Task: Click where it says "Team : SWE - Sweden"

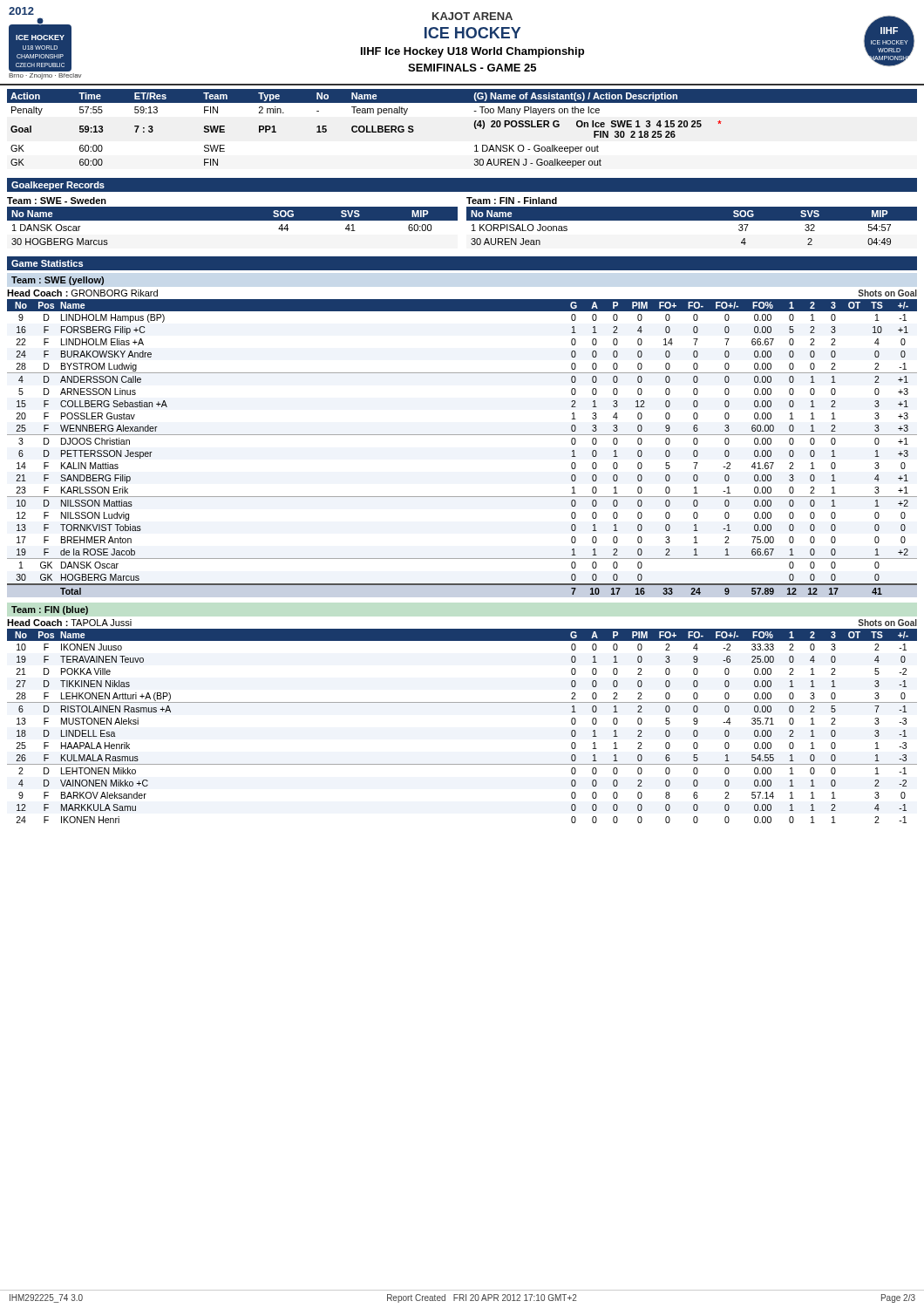Action: click(x=57, y=201)
